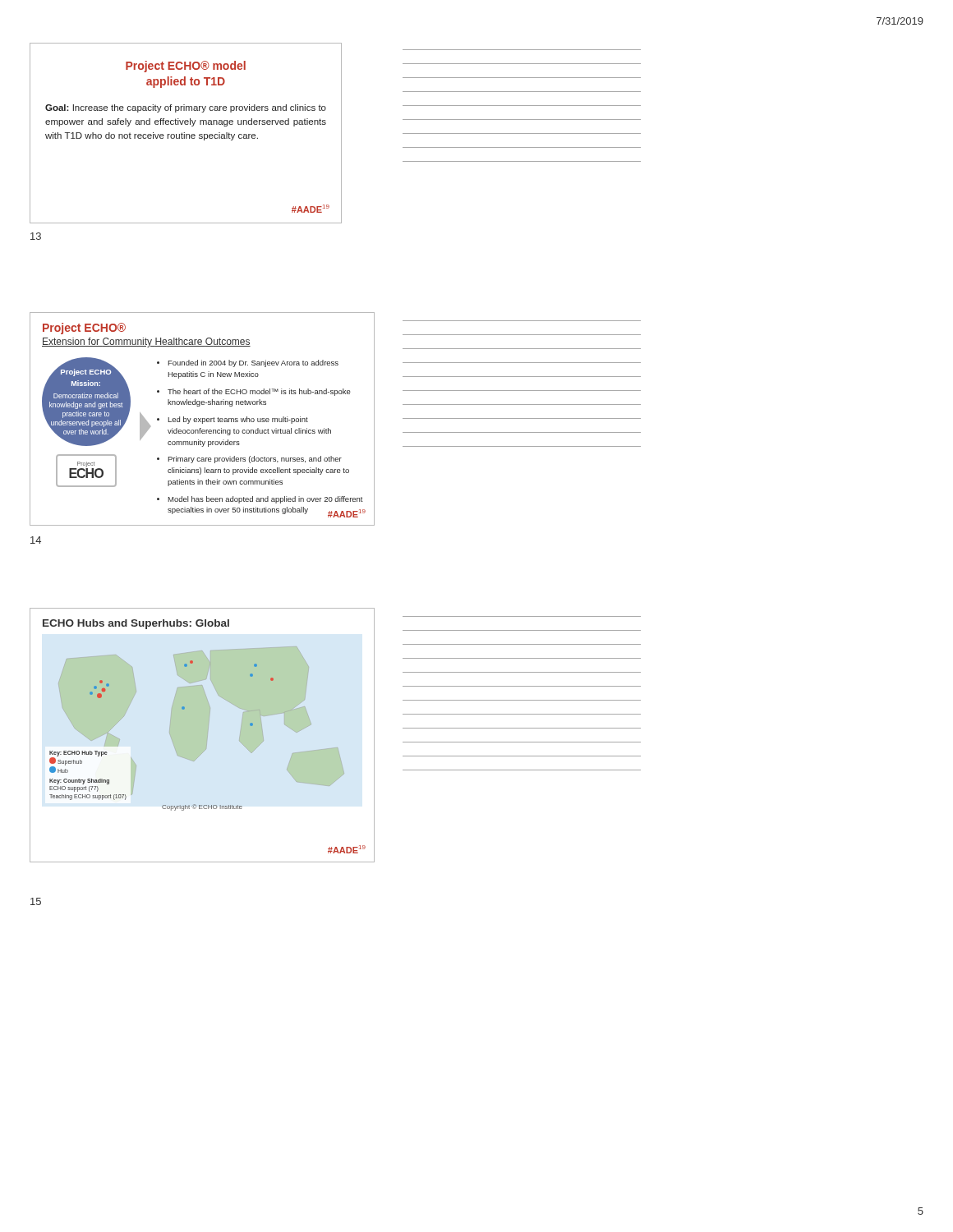Where is the passage that starts "Founded in 2004 by Dr. Sanjeev Arora to"?
This screenshot has height=1232, width=953.
pos(253,368)
